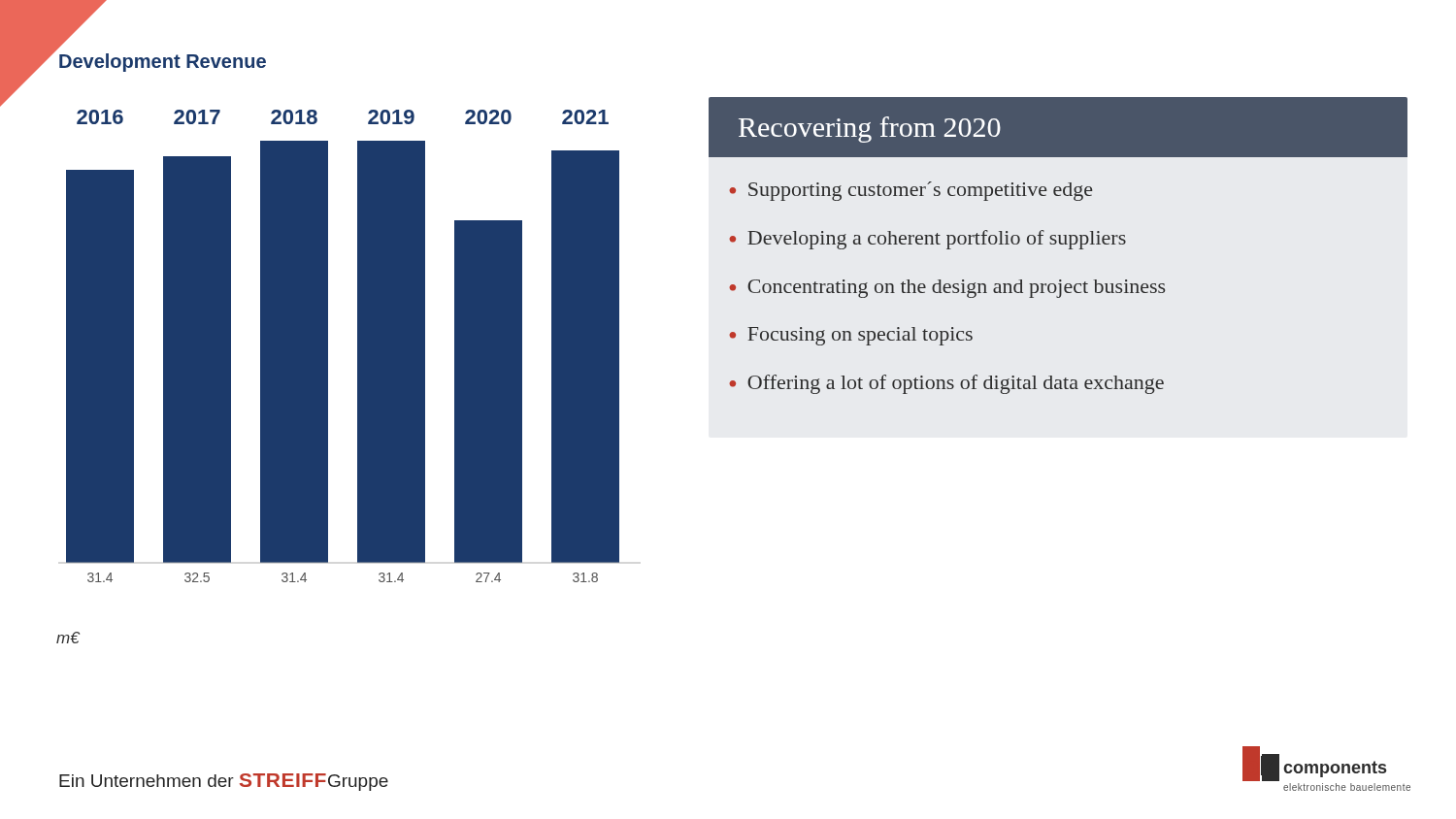Navigate to the passage starting "• Concentrating on the design"
The width and height of the screenshot is (1456, 819).
coord(947,289)
